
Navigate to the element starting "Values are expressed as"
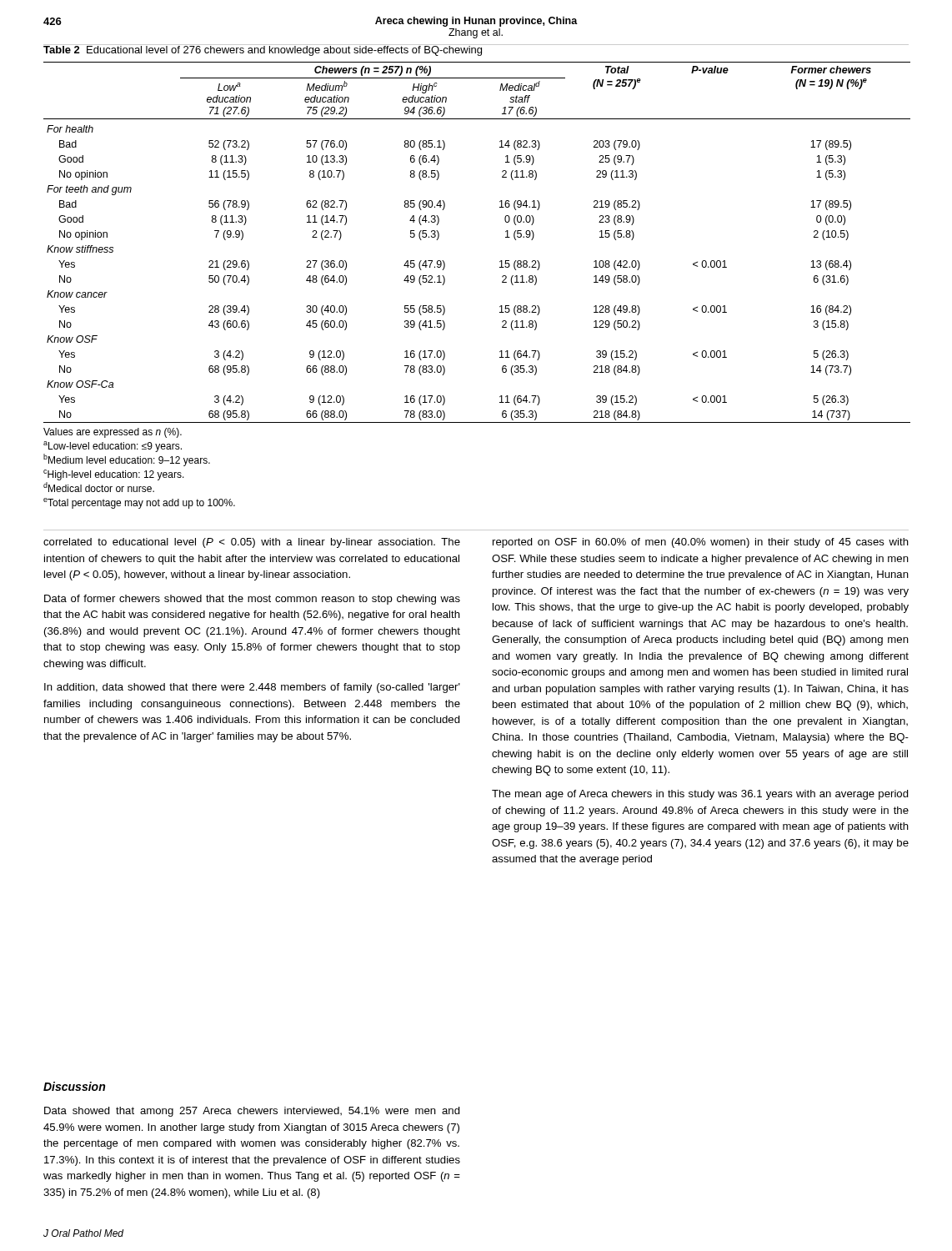pyautogui.click(x=113, y=433)
